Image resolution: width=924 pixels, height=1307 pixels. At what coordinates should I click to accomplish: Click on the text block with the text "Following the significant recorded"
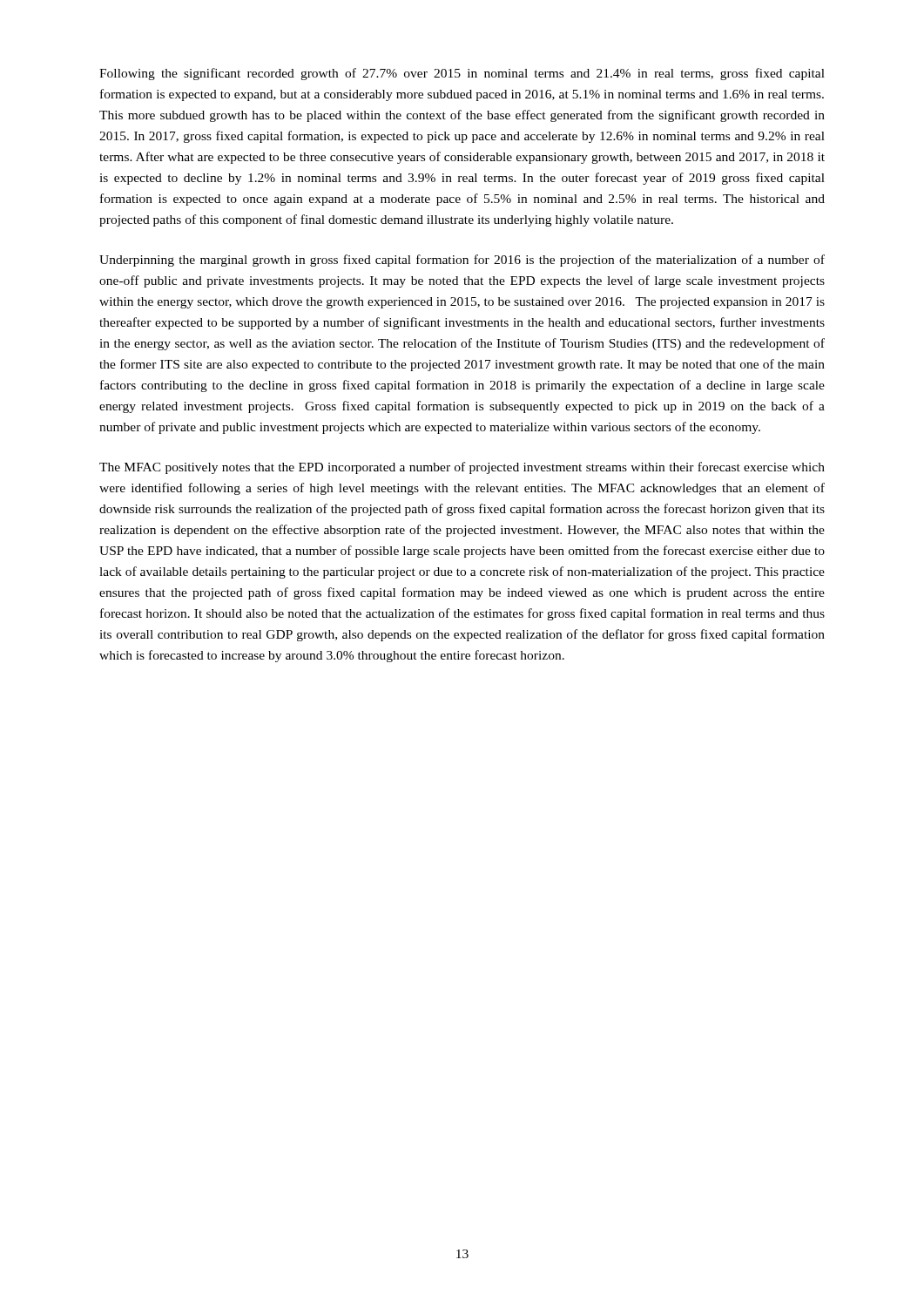tap(462, 146)
